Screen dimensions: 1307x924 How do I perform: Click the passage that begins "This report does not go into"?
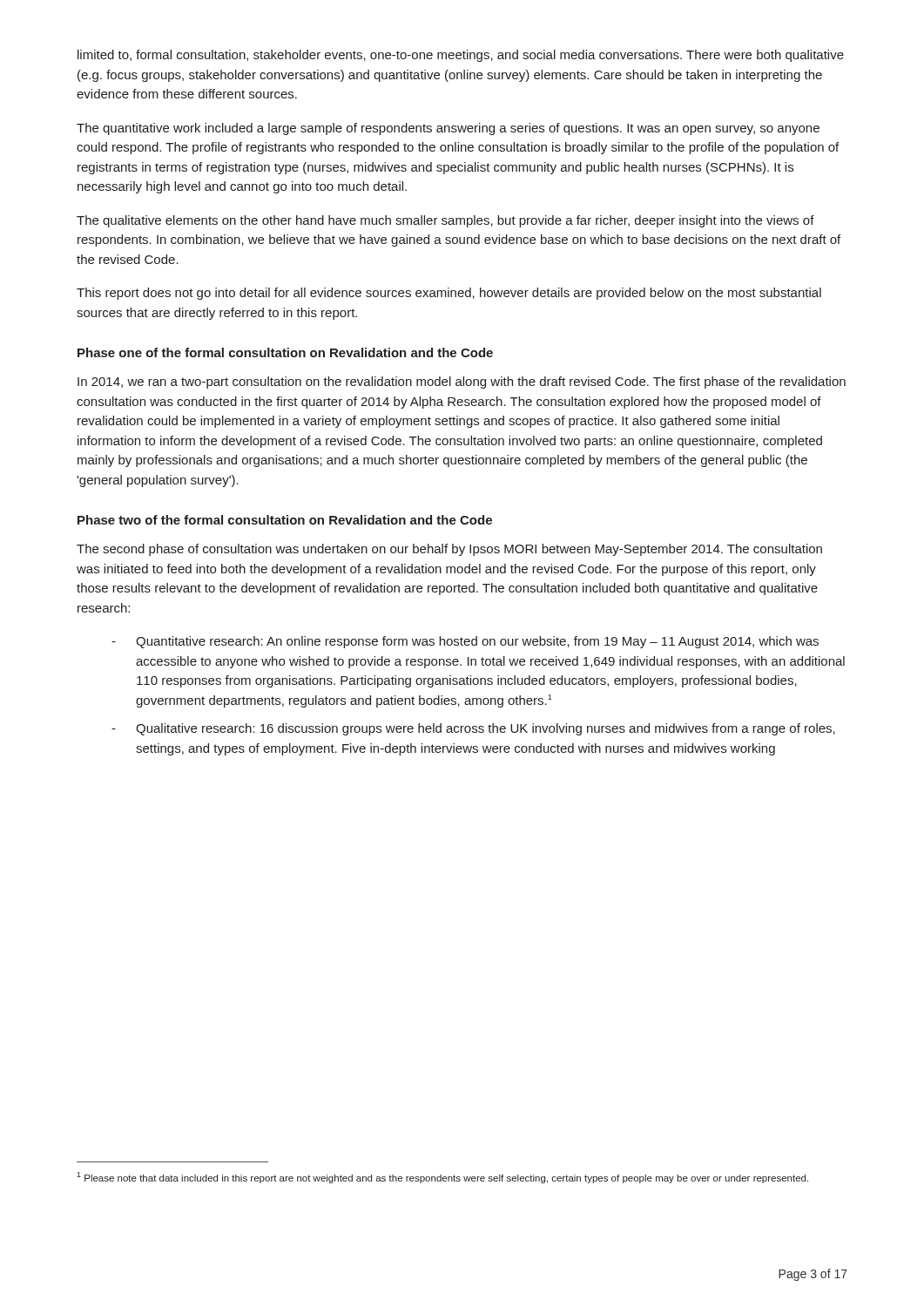462,303
